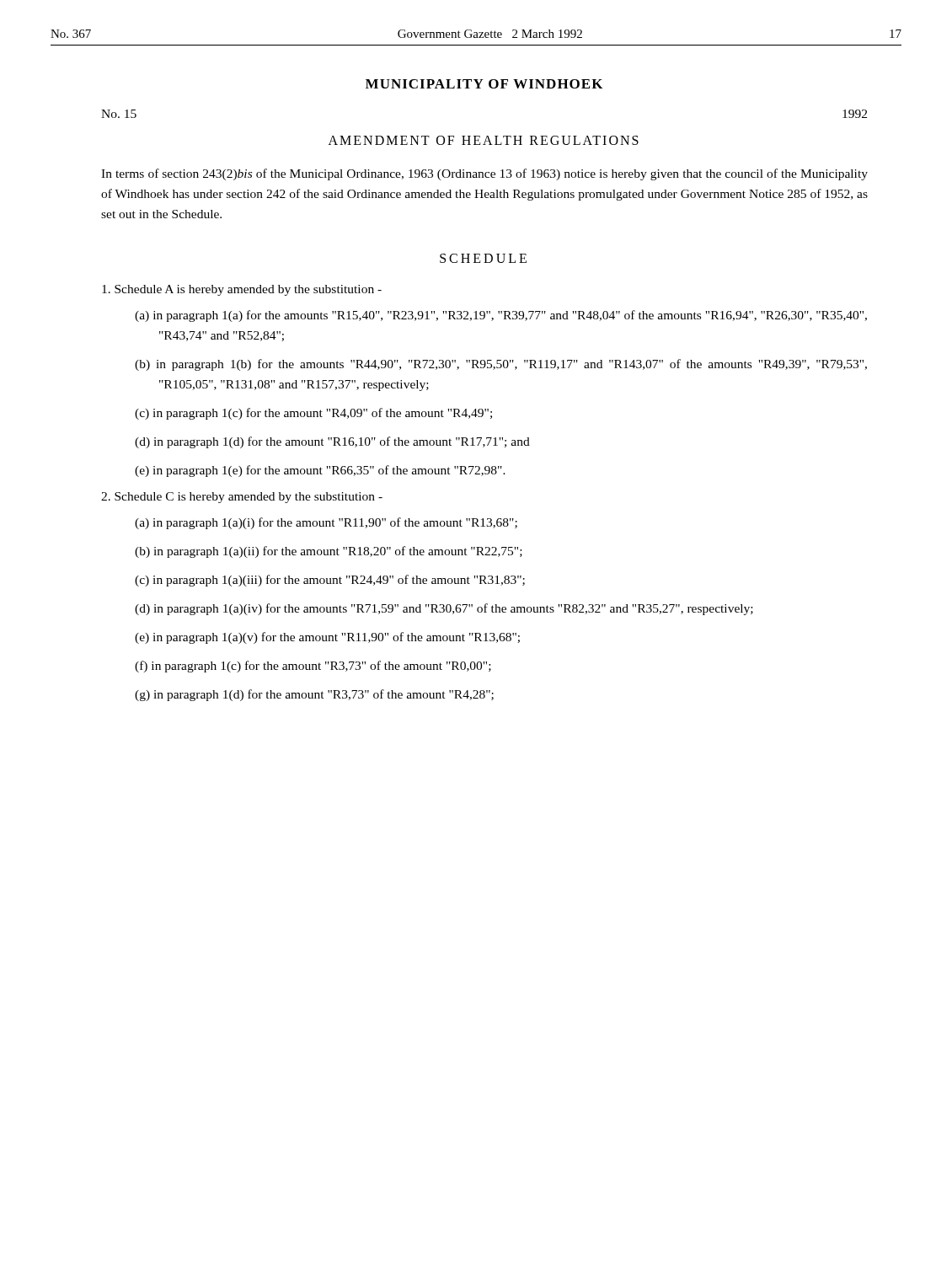952x1264 pixels.
Task: Select the text starting "No. 15"
Action: [119, 113]
